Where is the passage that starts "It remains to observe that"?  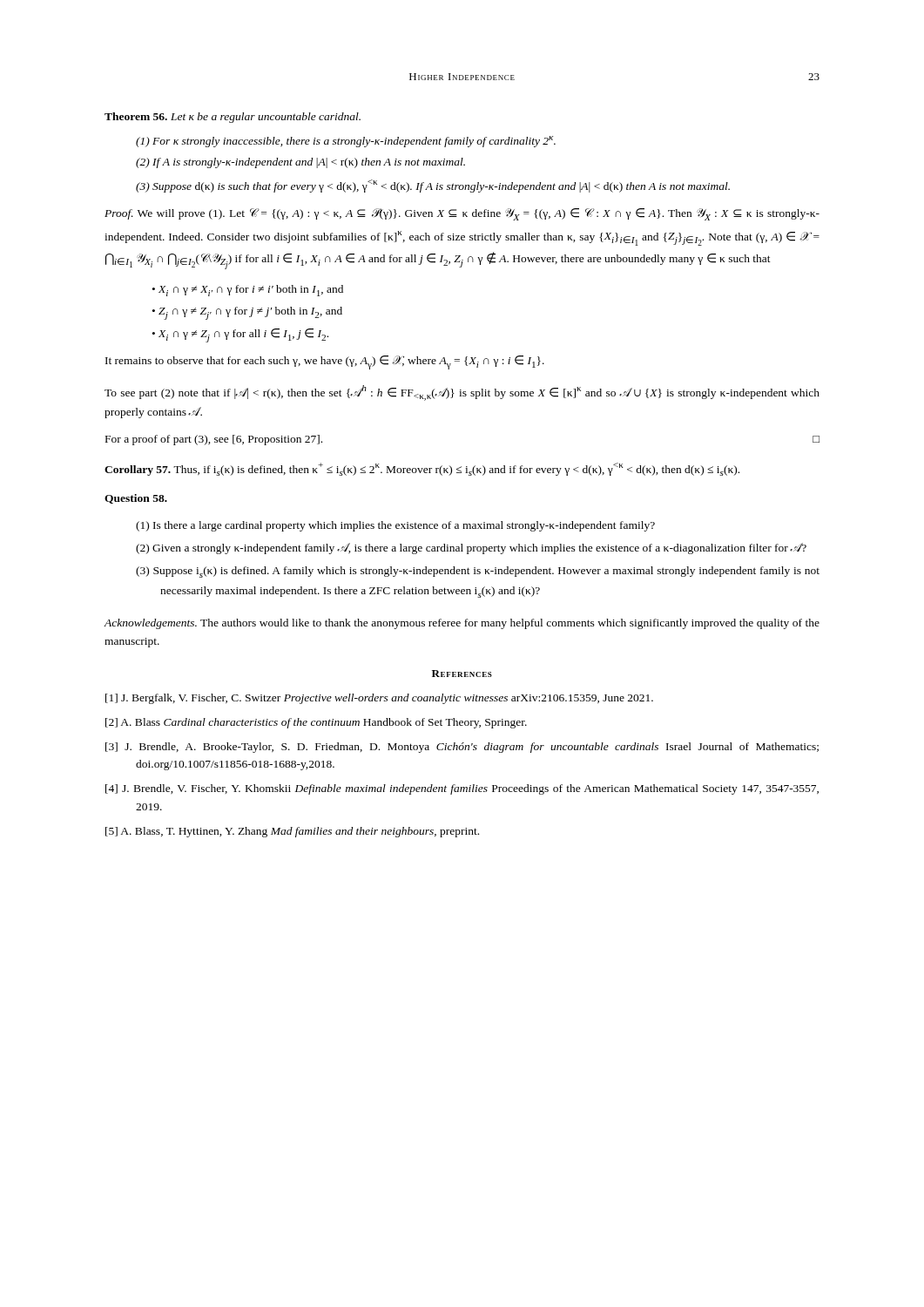pos(462,400)
